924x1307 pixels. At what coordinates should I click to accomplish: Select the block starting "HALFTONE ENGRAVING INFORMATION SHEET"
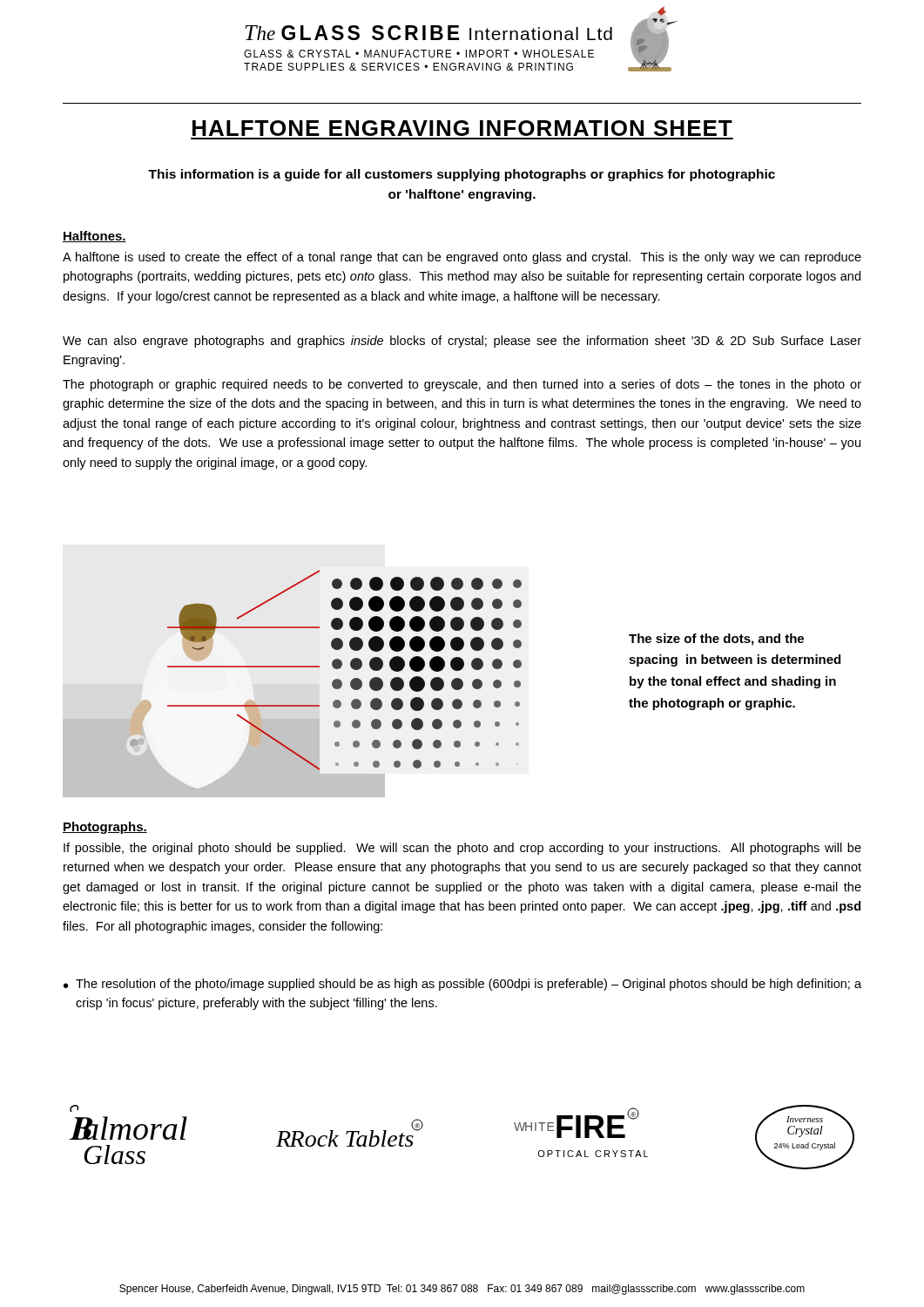[462, 128]
